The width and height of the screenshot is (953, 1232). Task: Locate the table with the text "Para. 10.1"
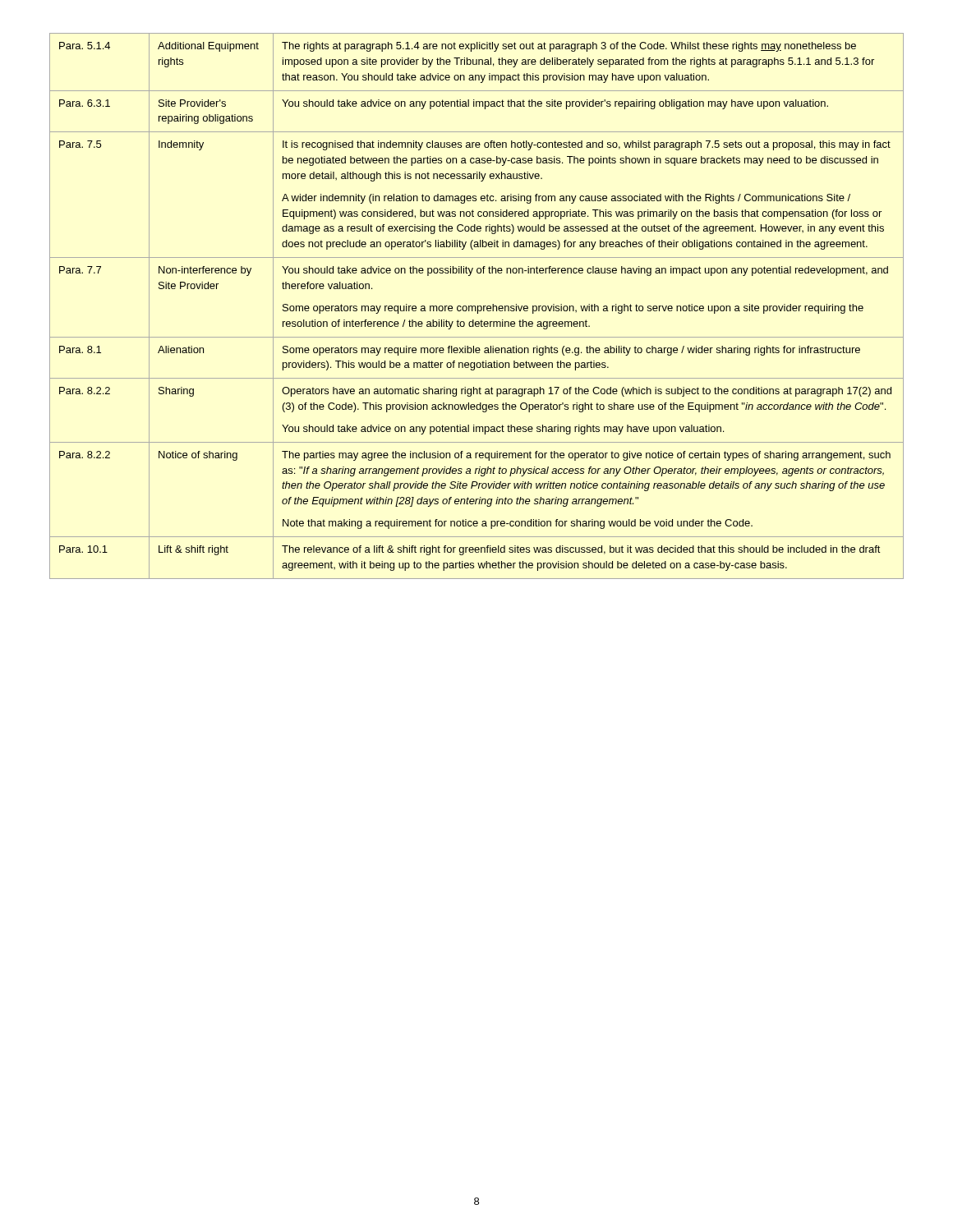pyautogui.click(x=476, y=306)
